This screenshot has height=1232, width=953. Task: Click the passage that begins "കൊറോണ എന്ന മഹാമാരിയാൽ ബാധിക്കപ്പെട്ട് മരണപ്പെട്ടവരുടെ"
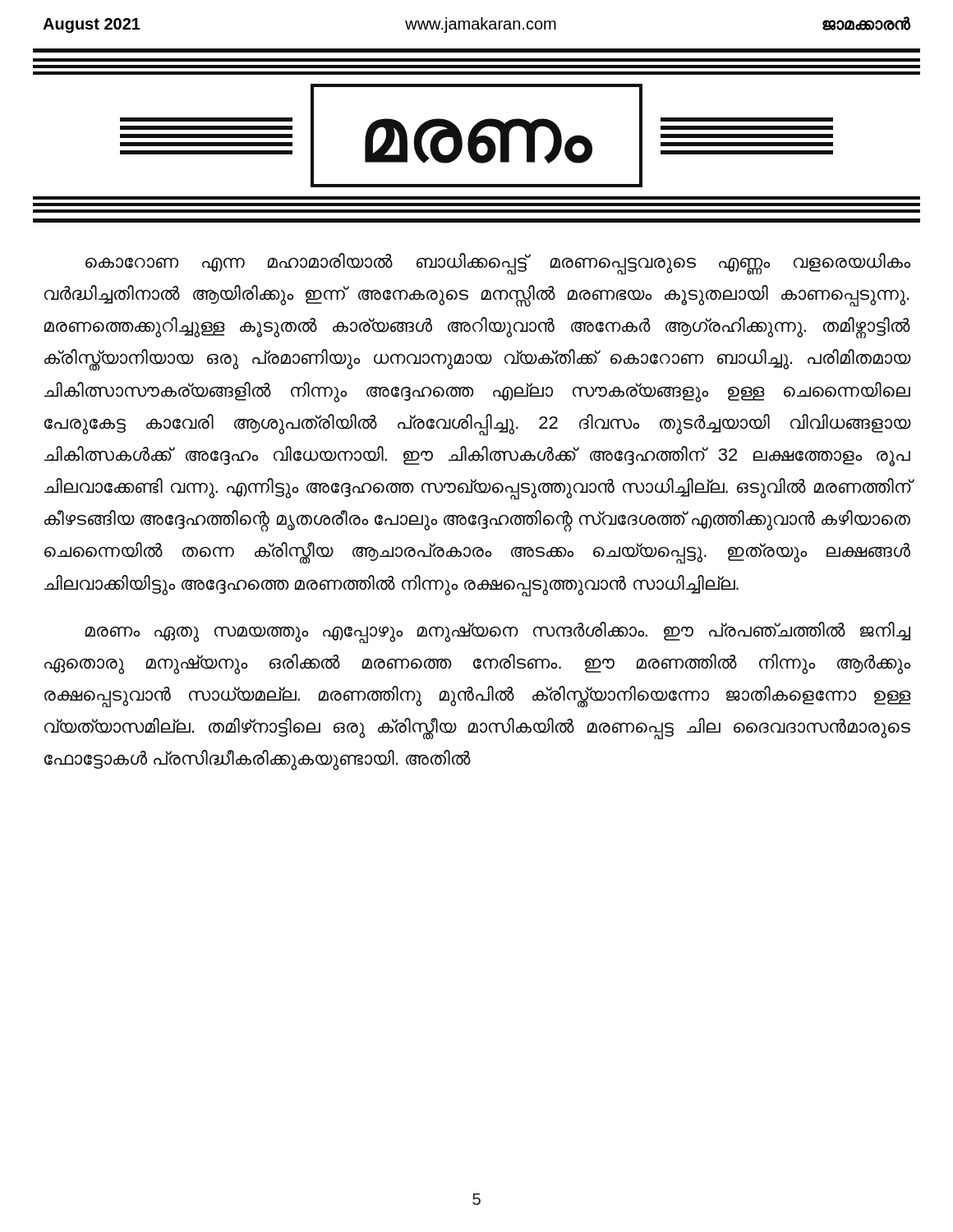coord(476,422)
